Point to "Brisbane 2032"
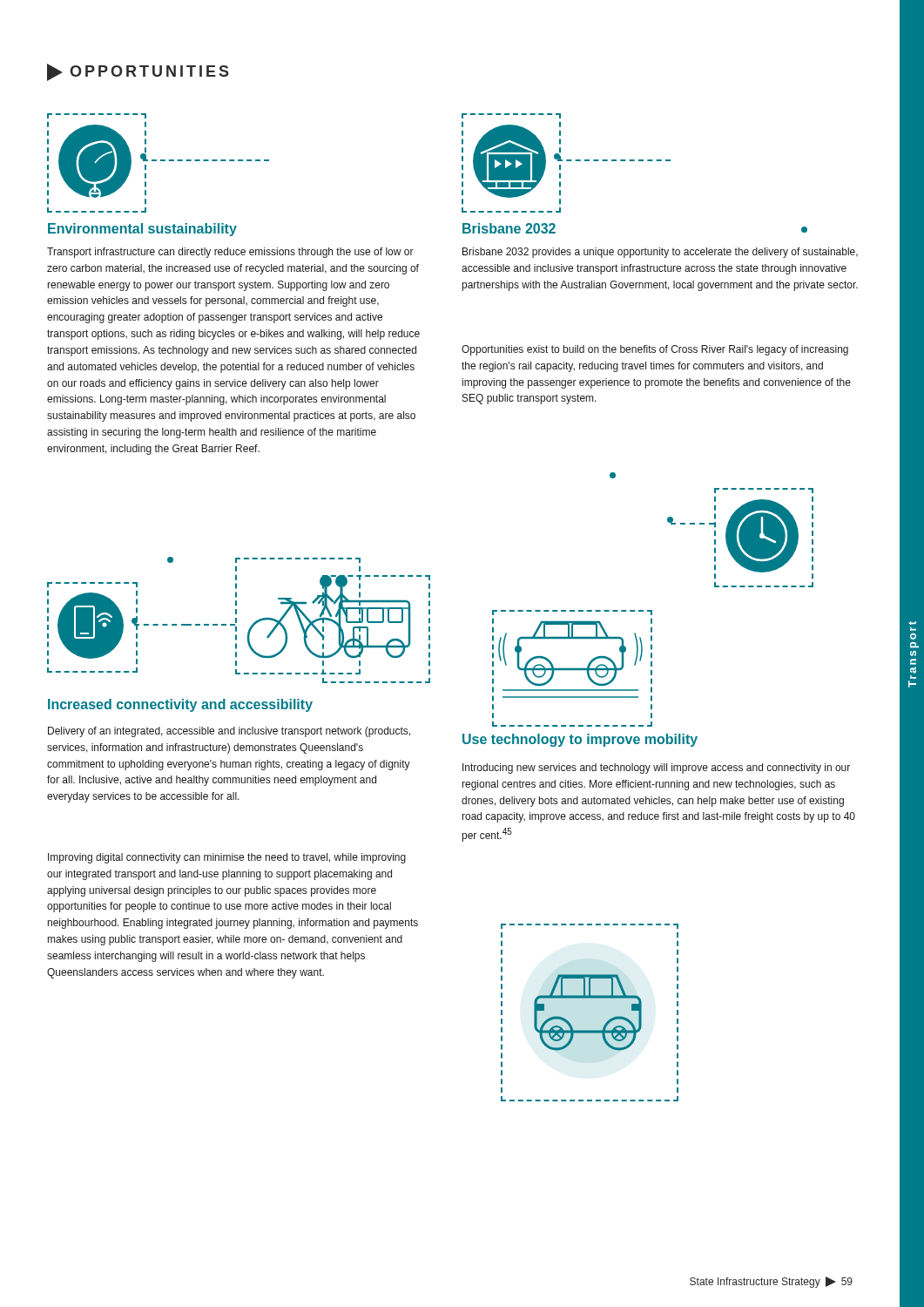The image size is (924, 1307). click(509, 227)
